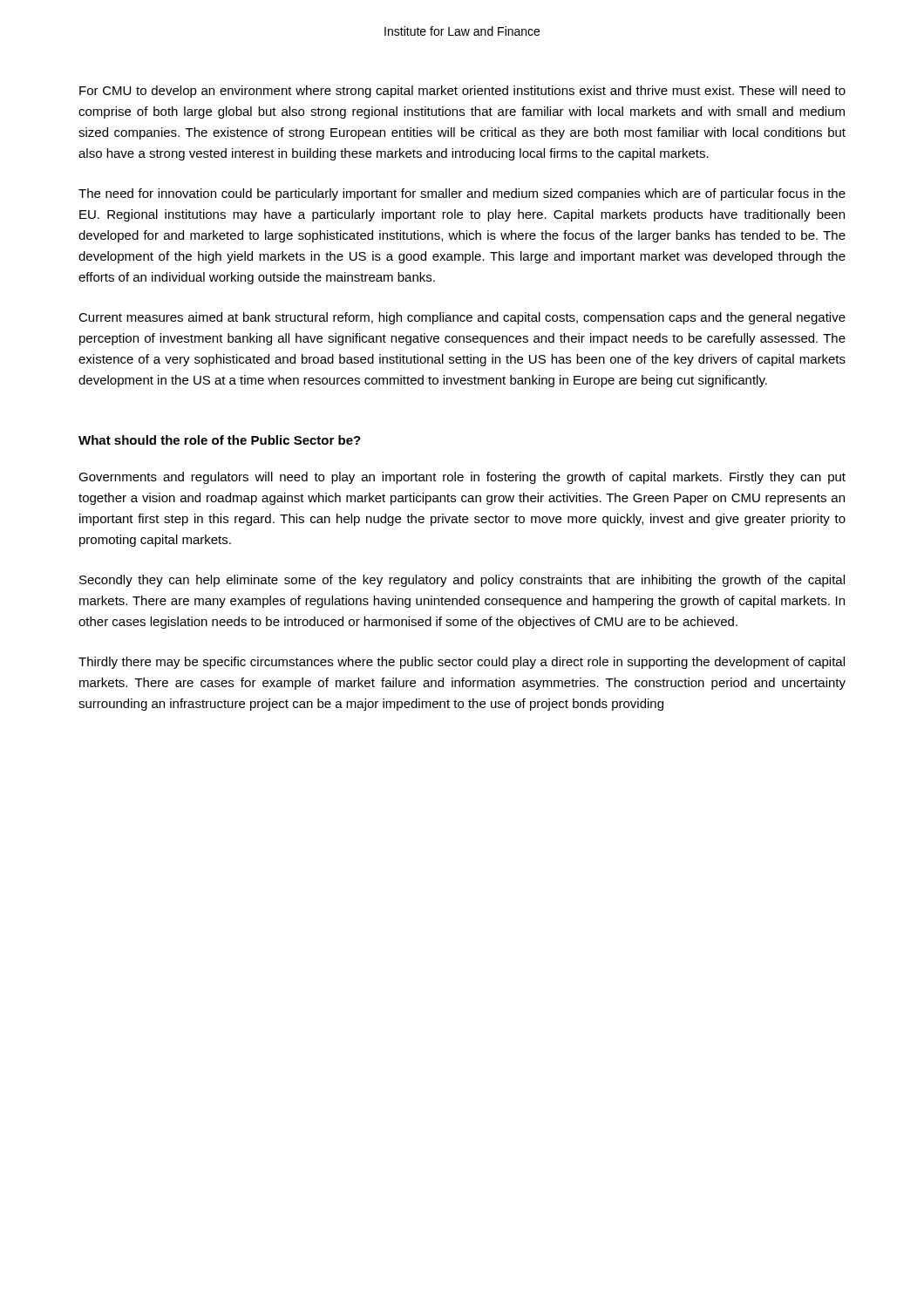Find the block on this page that starts "Thirdly there may be specific circumstances"

pos(462,682)
